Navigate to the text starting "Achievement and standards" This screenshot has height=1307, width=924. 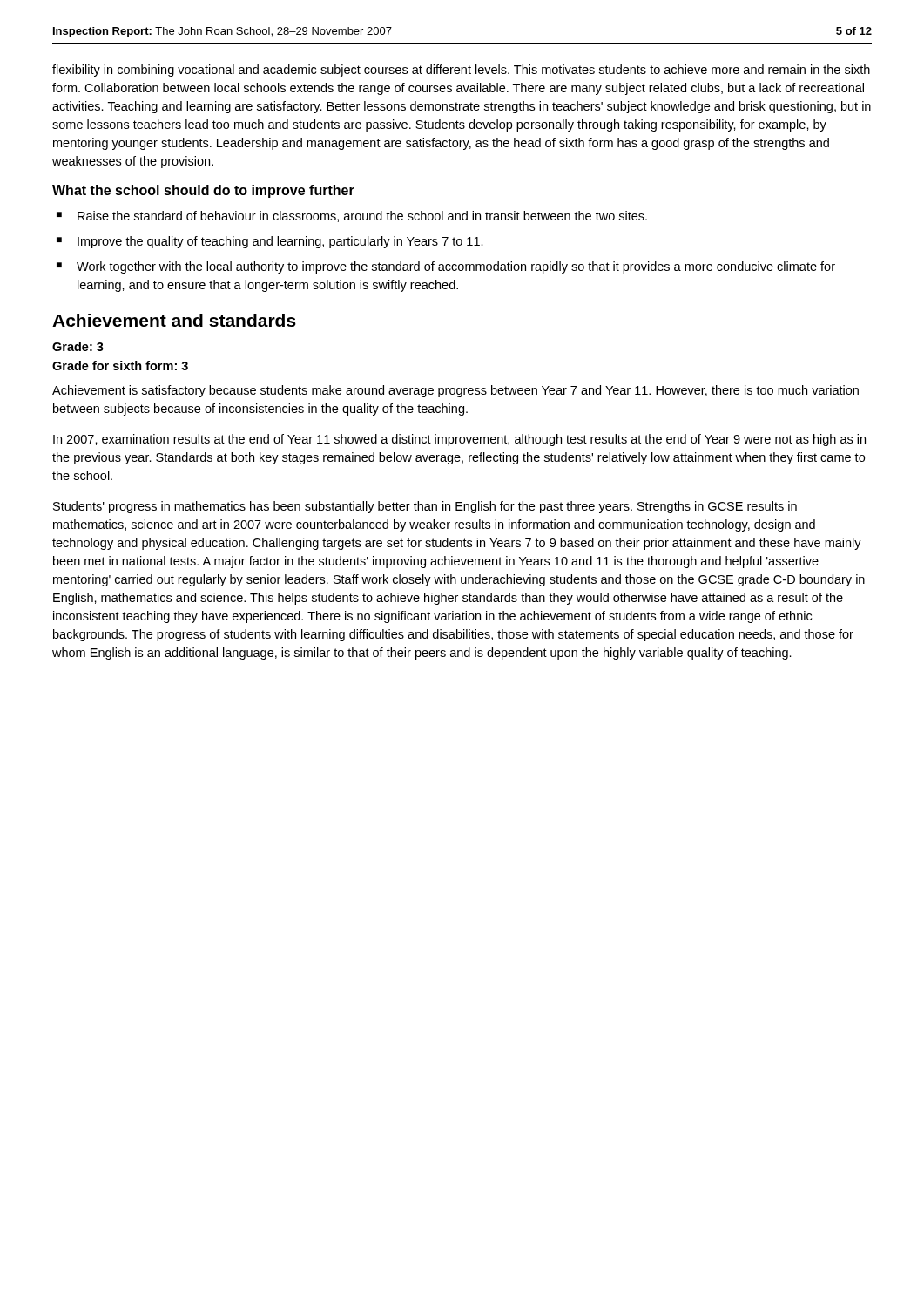174,320
